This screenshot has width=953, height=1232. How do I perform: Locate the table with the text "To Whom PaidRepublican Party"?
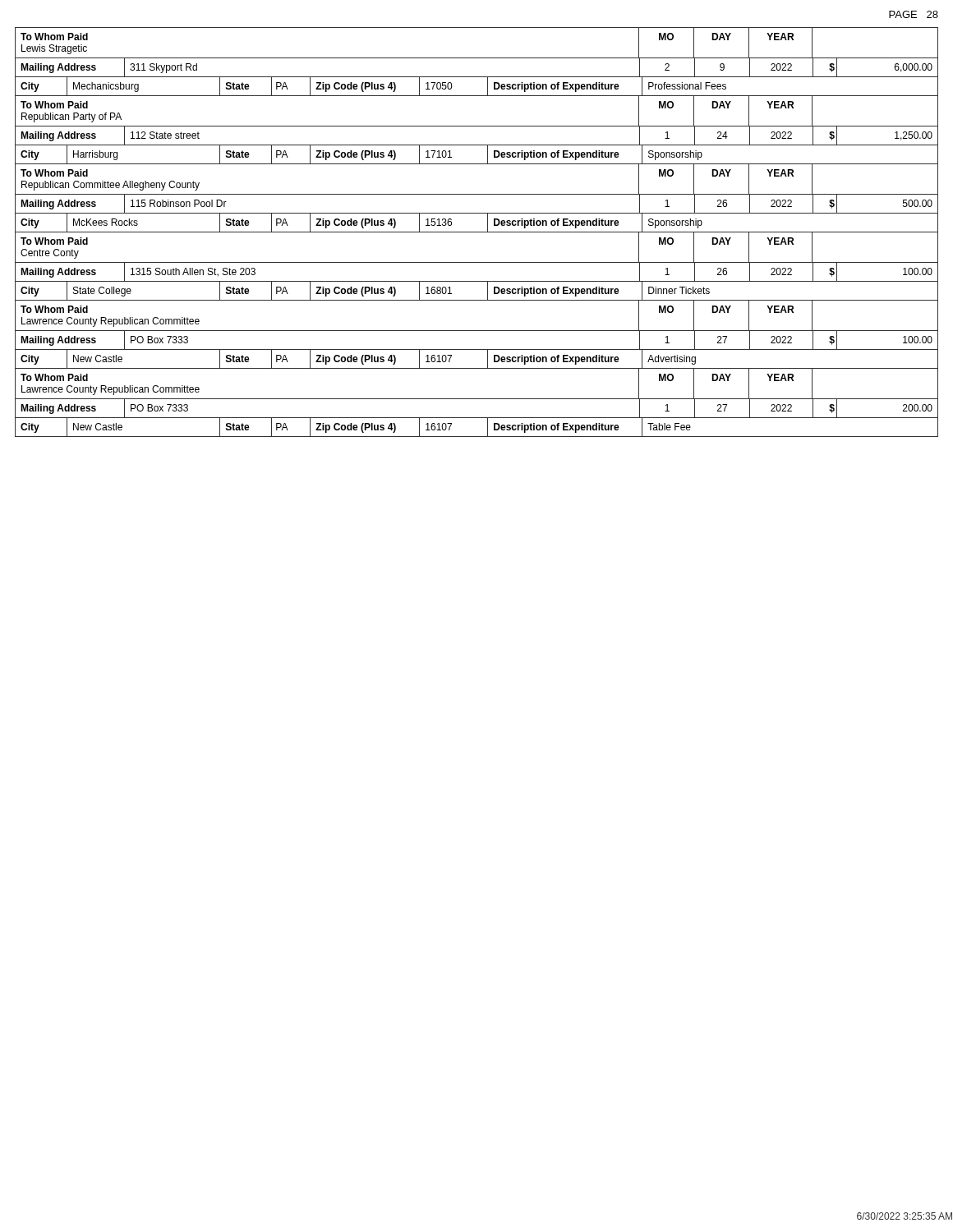pos(476,130)
